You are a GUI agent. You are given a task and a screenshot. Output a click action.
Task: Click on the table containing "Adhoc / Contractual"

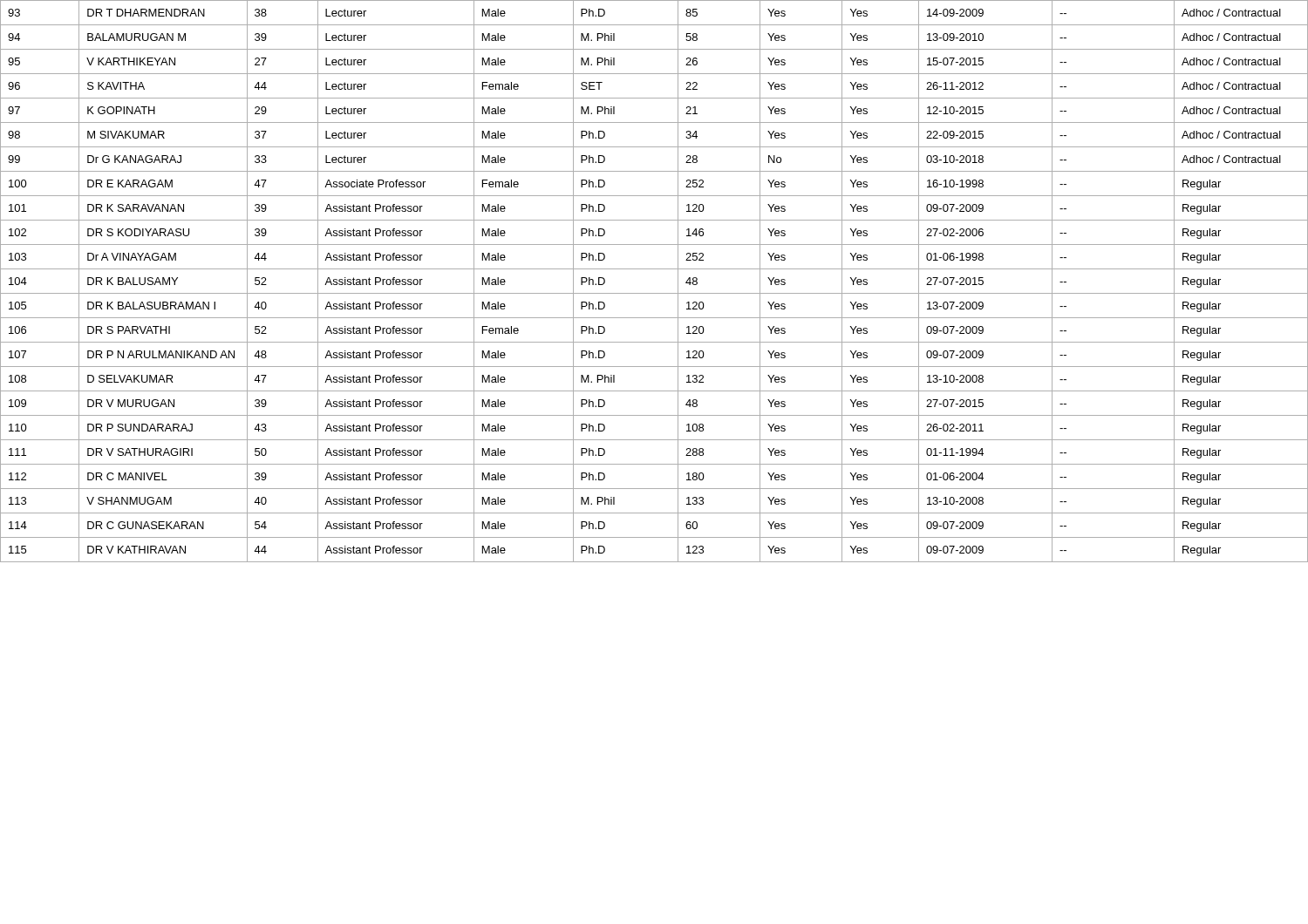pos(654,281)
